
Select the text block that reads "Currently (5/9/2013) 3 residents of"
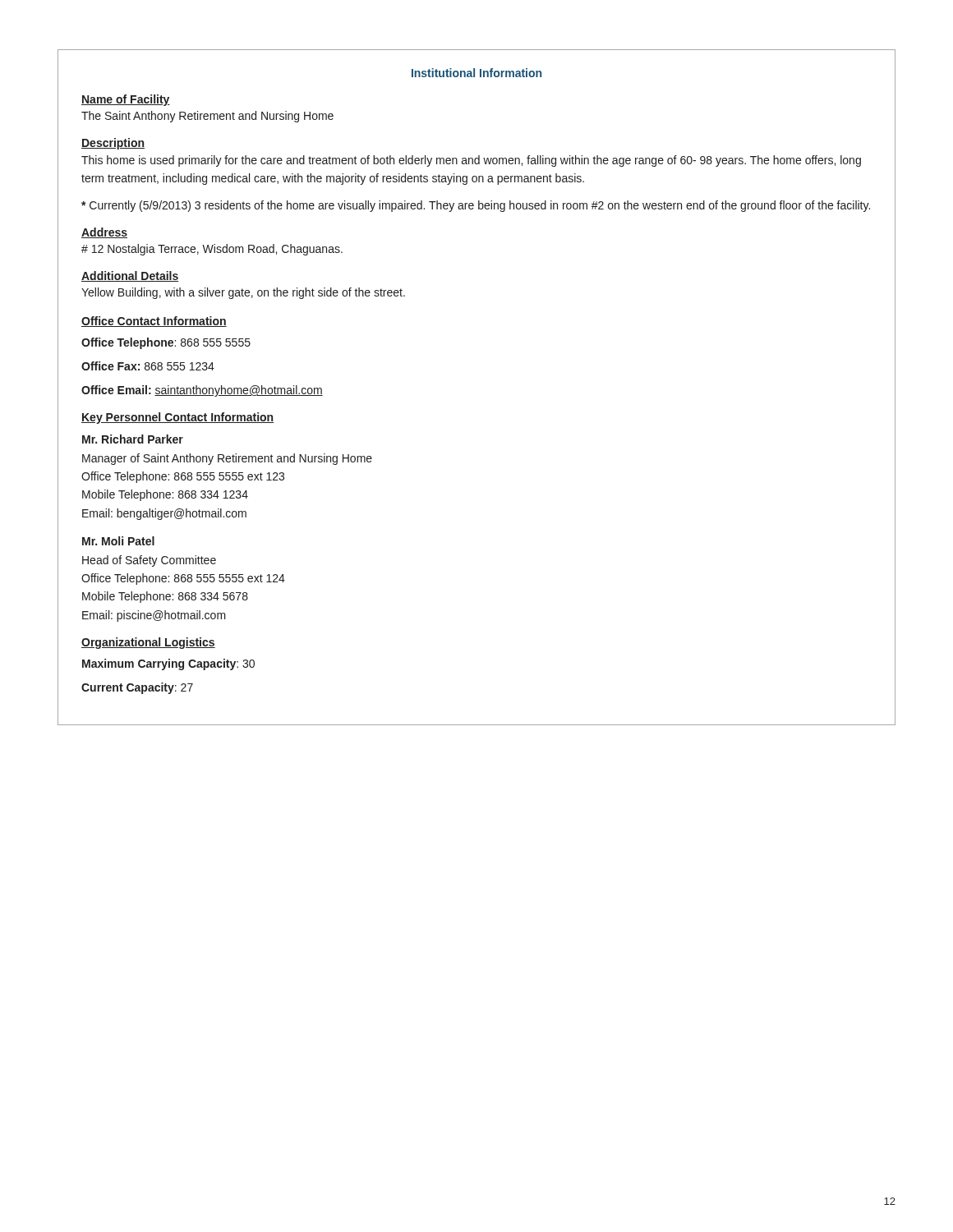point(476,205)
